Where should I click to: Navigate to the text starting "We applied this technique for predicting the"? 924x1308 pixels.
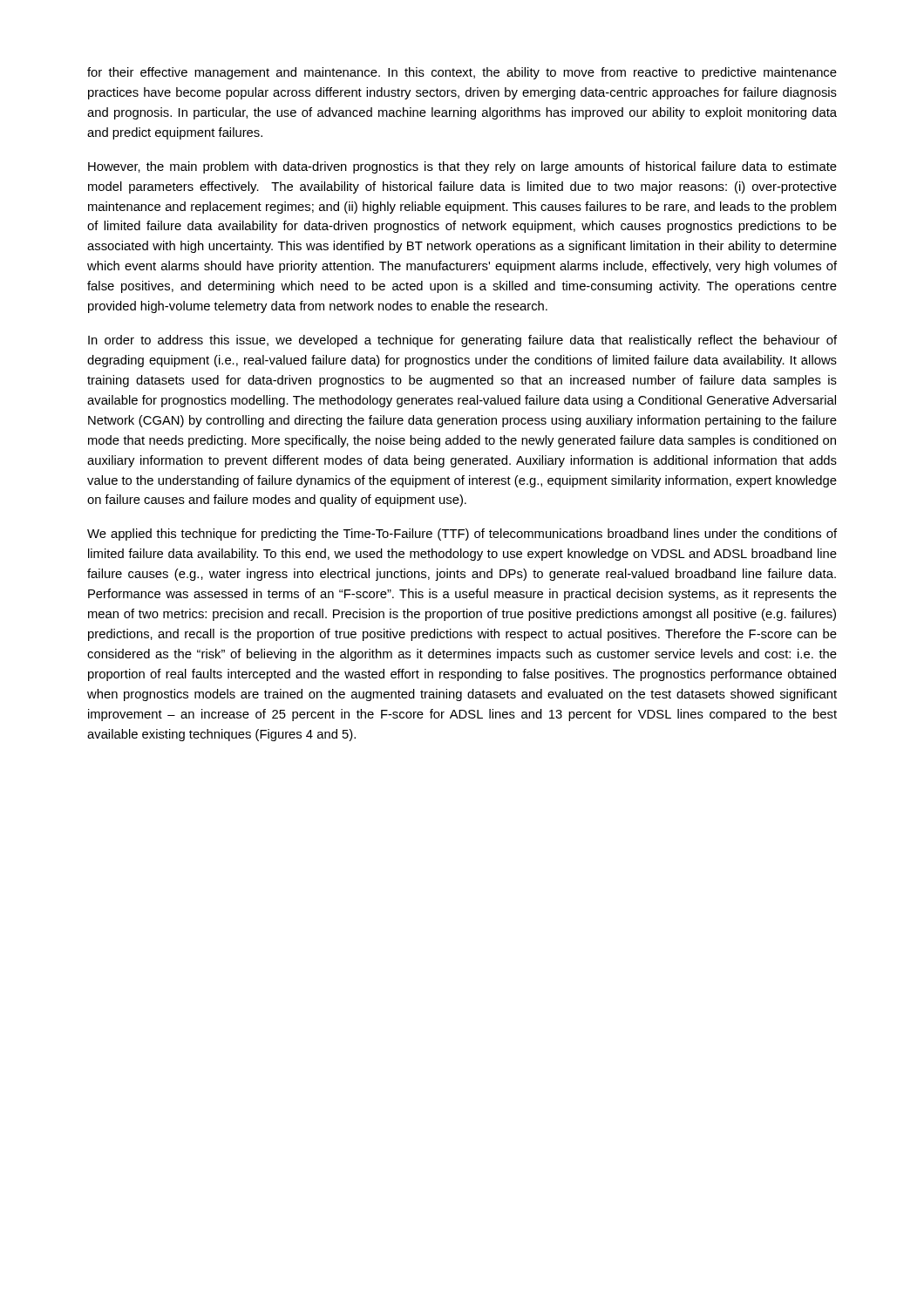click(x=462, y=634)
